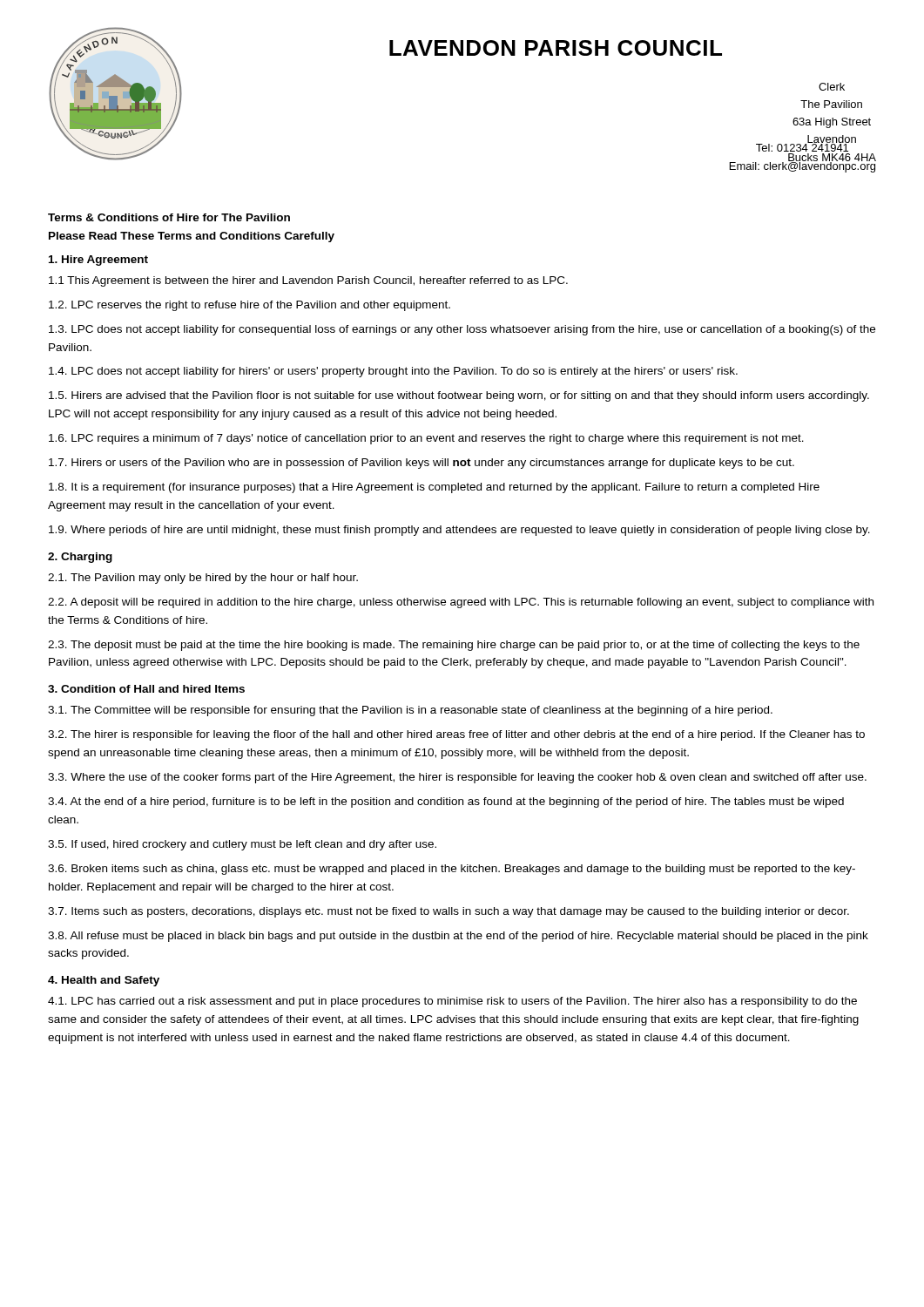Locate the block starting "2. The hirer is"
The width and height of the screenshot is (924, 1307).
point(462,744)
